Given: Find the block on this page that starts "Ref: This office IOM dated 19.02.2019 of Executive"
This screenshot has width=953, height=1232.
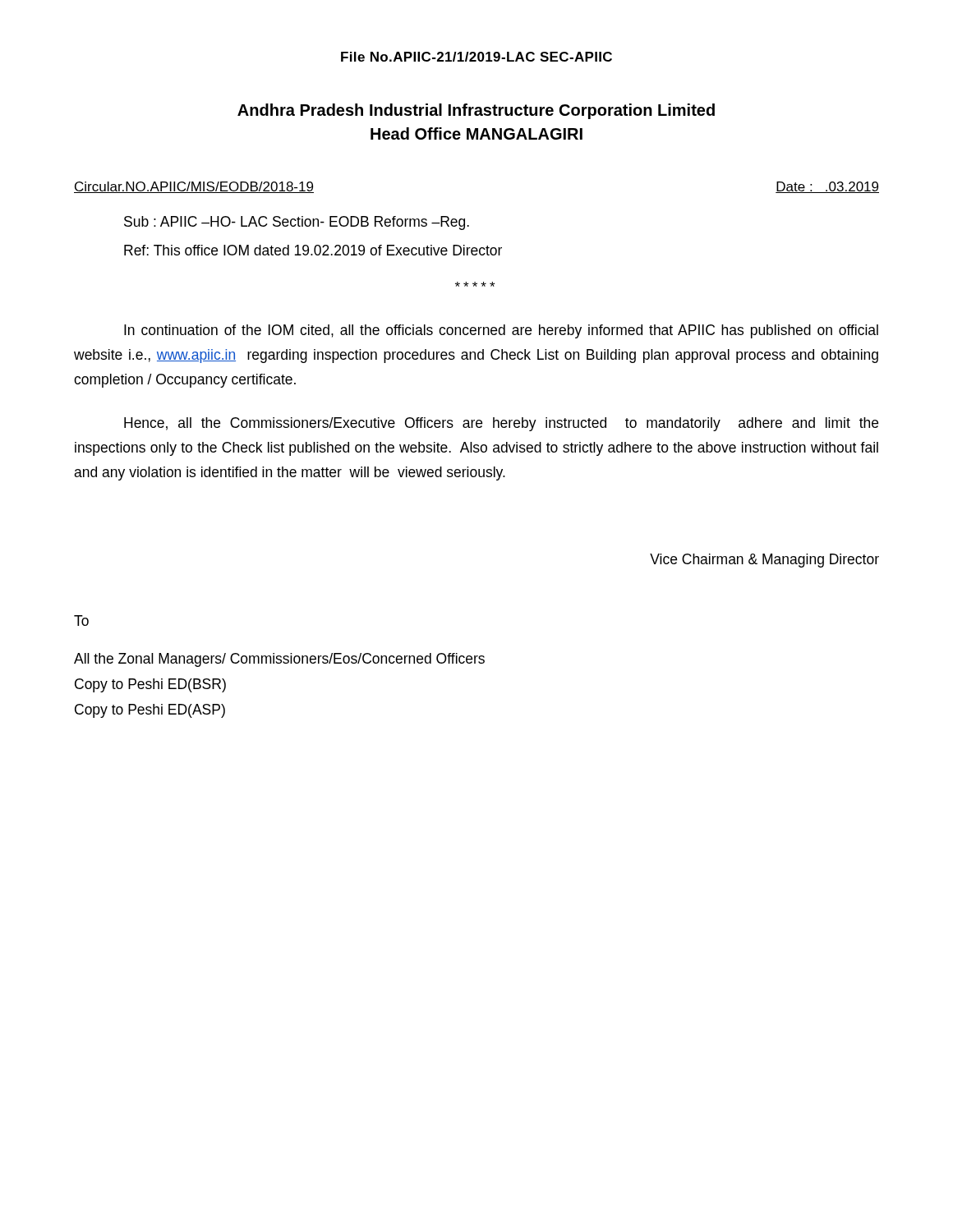Looking at the screenshot, I should [x=313, y=251].
